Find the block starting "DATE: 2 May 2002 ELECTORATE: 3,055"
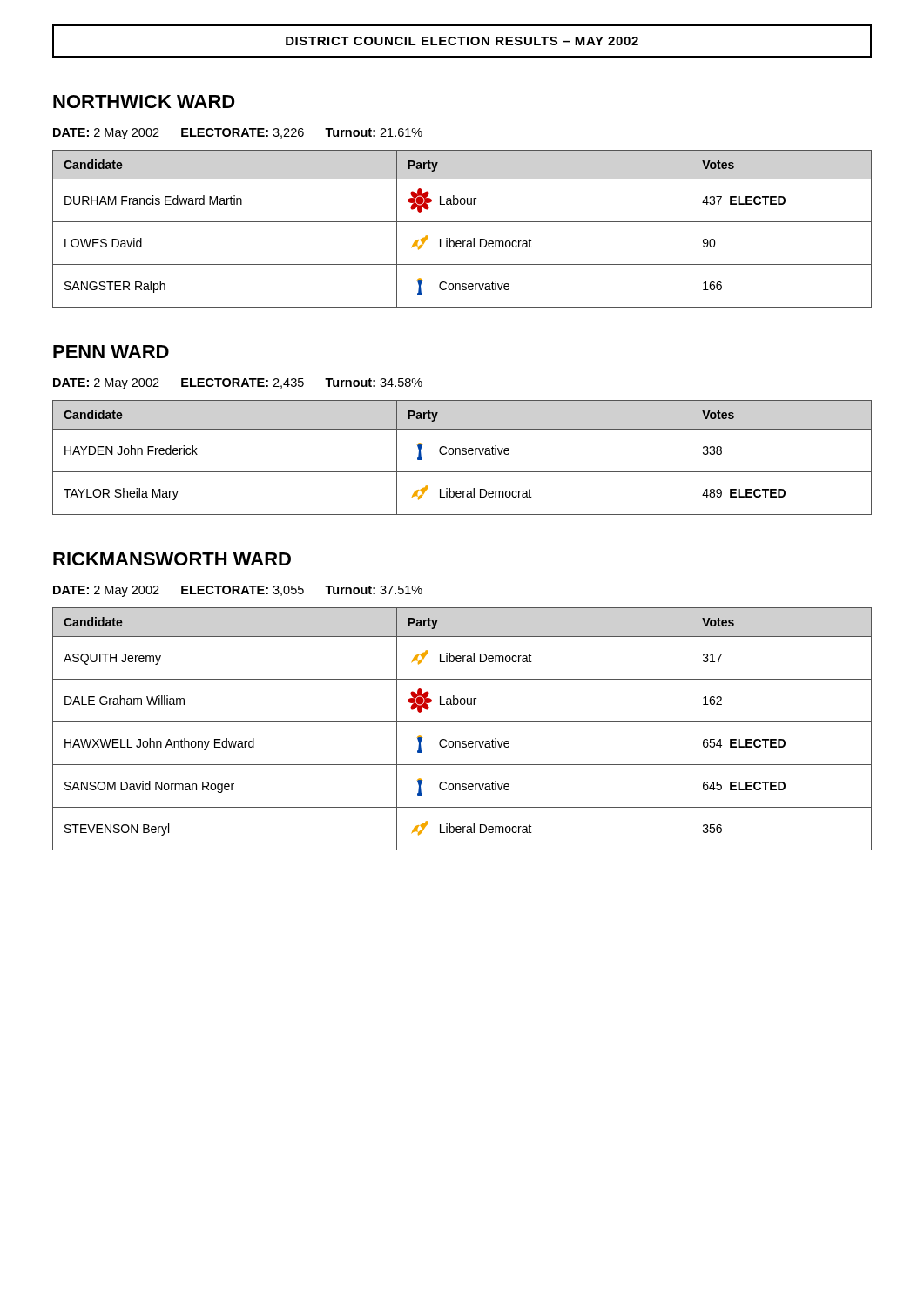Image resolution: width=924 pixels, height=1307 pixels. (237, 590)
